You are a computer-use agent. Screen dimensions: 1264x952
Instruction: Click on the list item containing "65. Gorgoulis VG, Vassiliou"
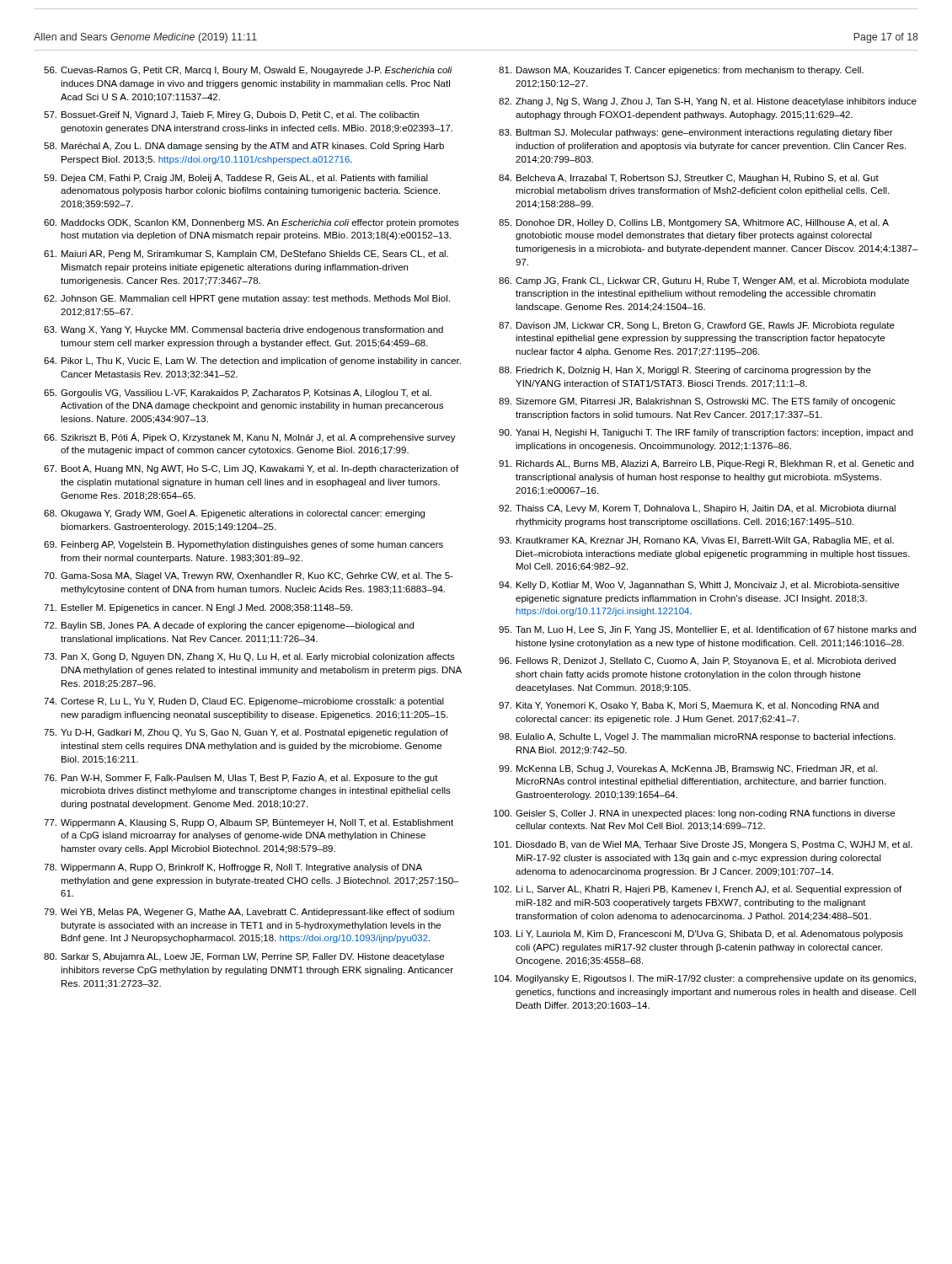(x=249, y=406)
